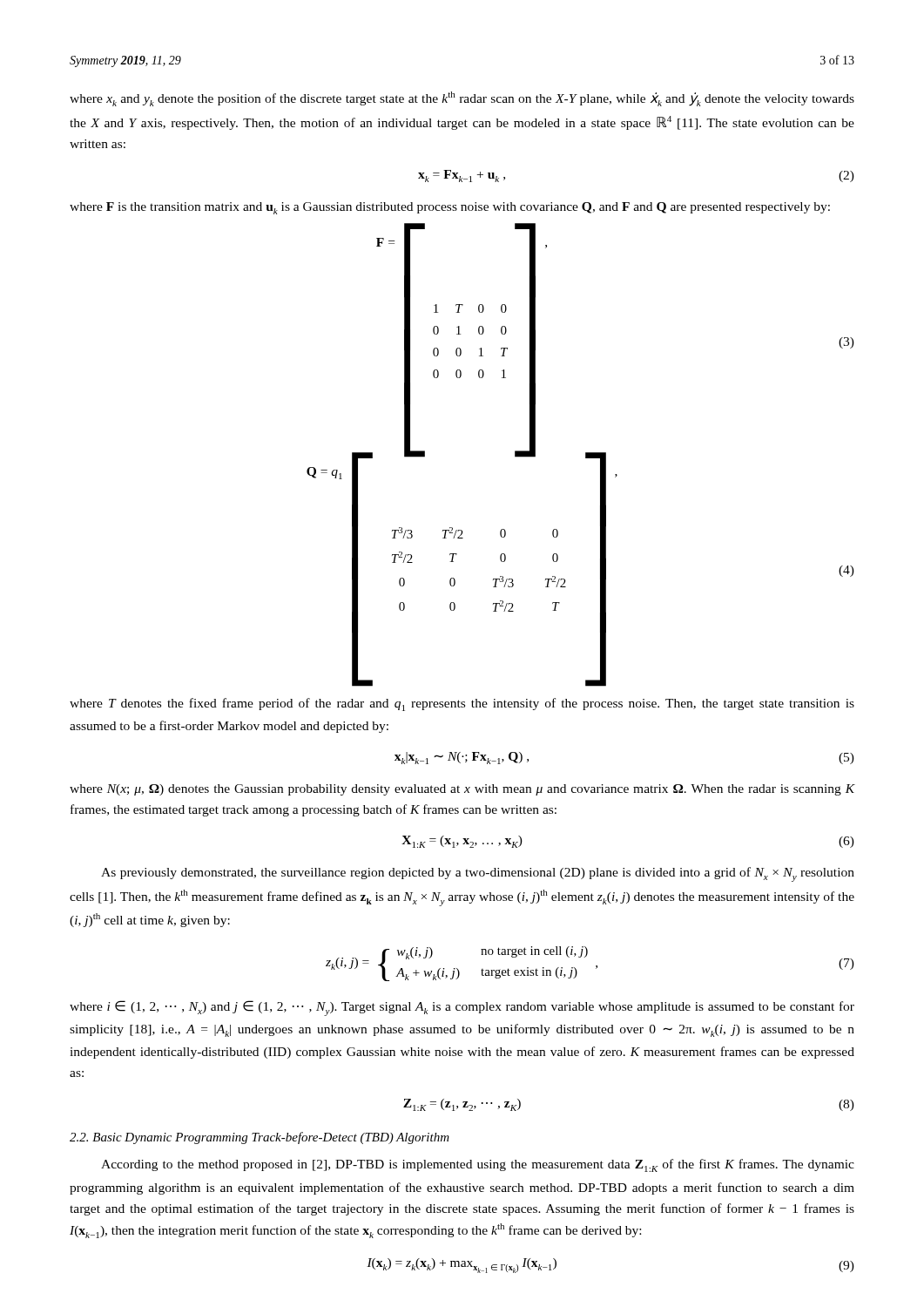Click the section header that begins "2.2. Basic Dynamic Programming"
924x1307 pixels.
coord(260,1138)
